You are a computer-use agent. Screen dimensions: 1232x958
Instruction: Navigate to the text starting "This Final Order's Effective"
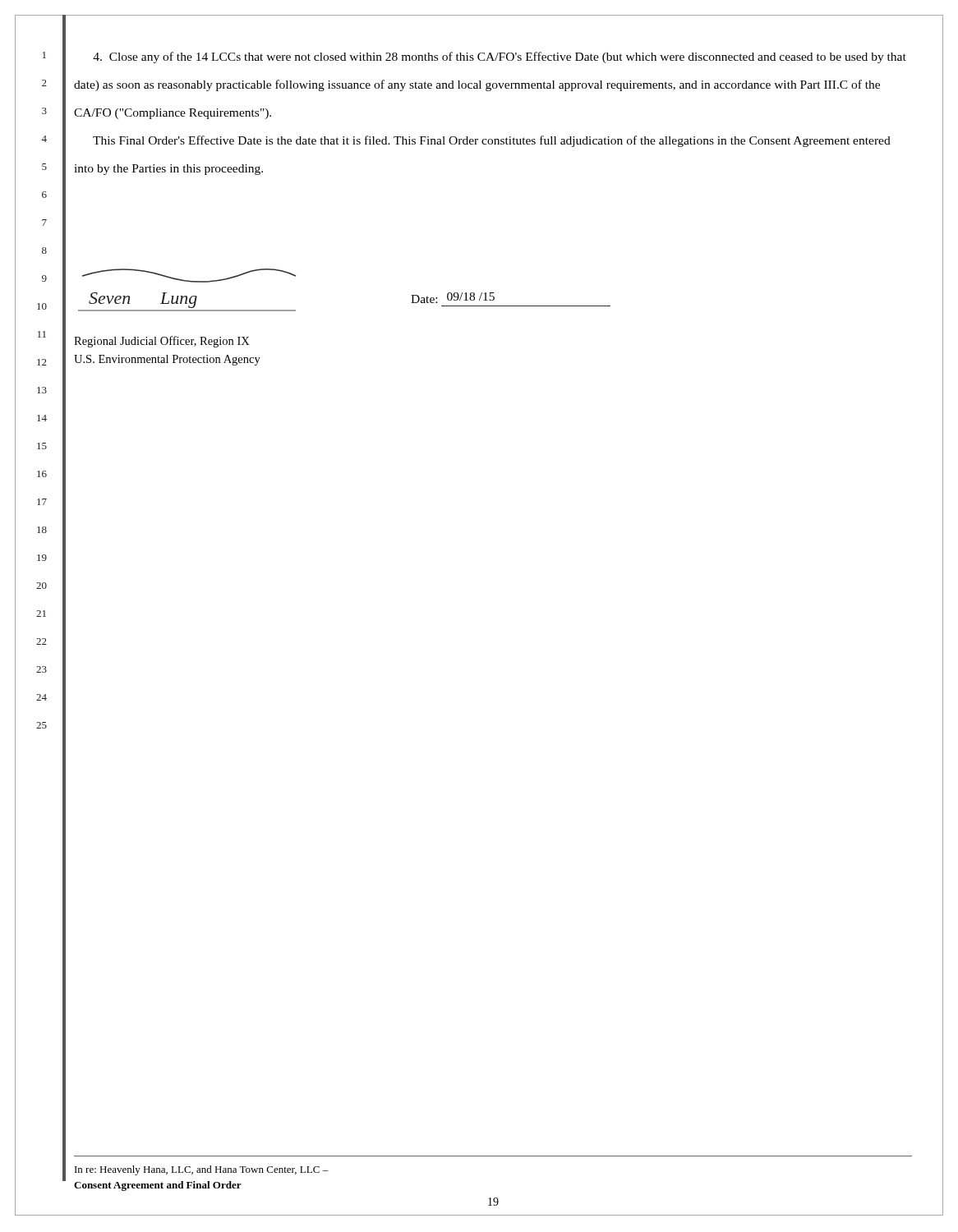coord(482,154)
